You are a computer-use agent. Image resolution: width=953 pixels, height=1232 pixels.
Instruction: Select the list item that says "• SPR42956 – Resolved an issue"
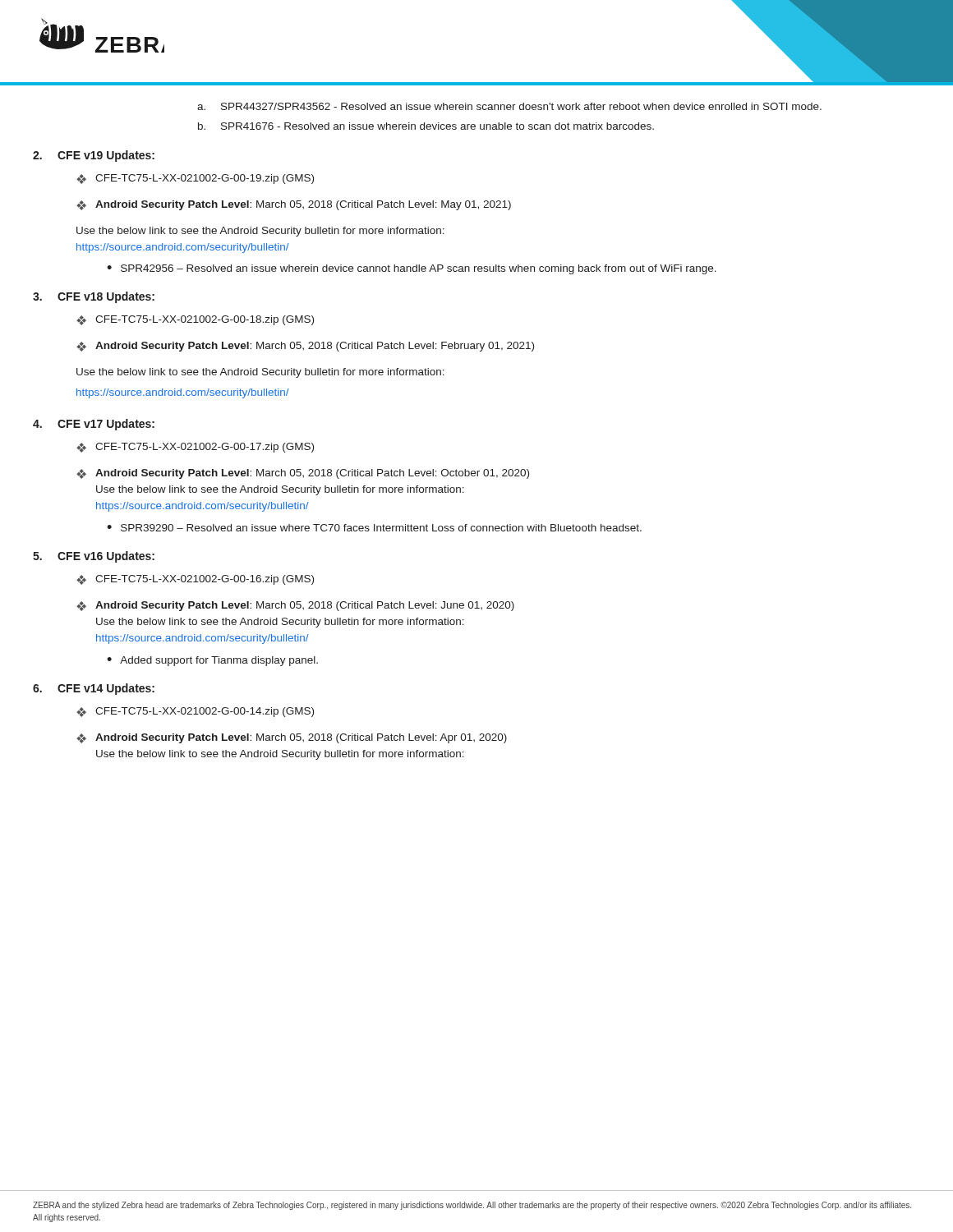coord(412,269)
